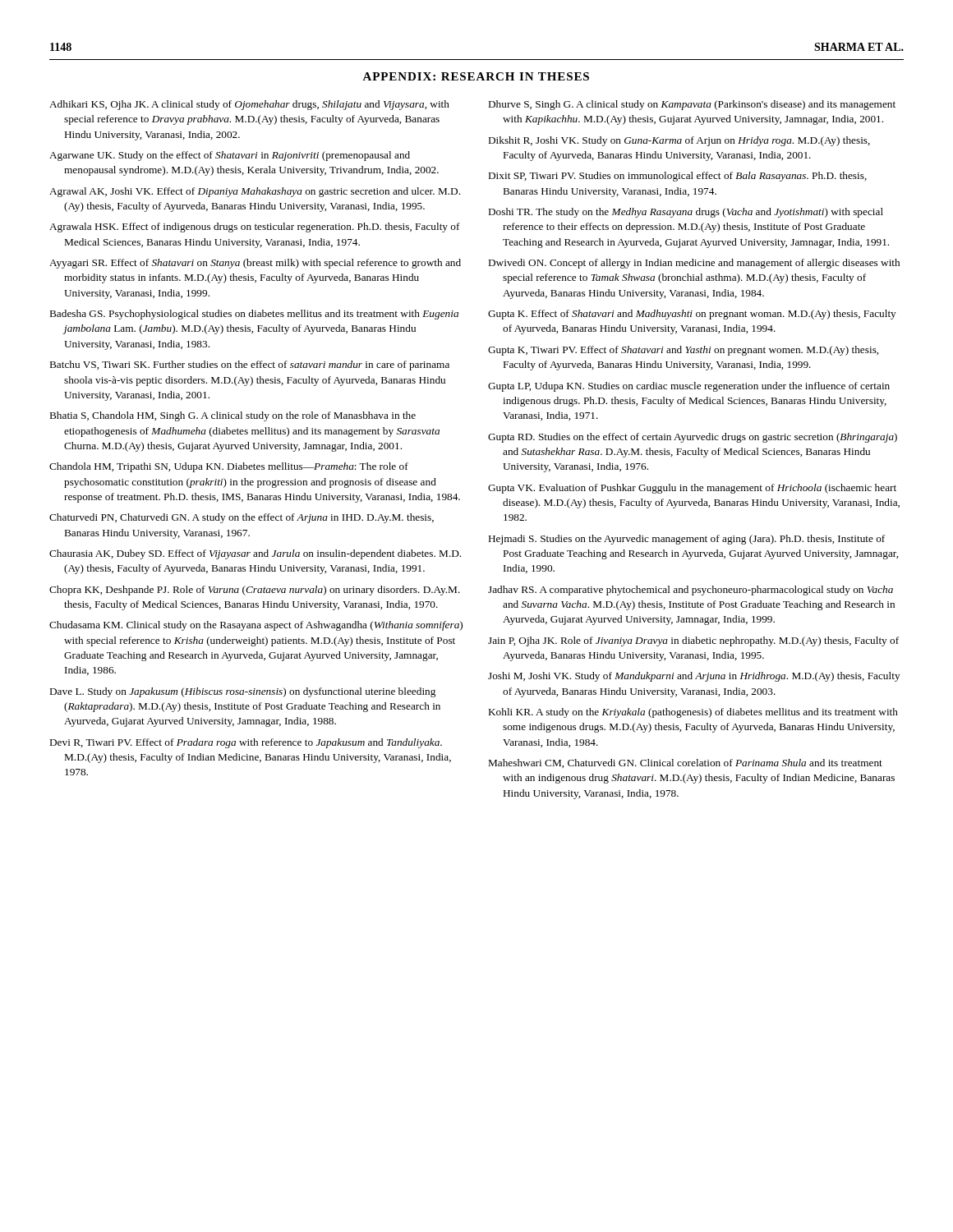Locate the list item that reads "Joshi M, Joshi VK. Study"
Viewport: 953px width, 1232px height.
point(694,683)
